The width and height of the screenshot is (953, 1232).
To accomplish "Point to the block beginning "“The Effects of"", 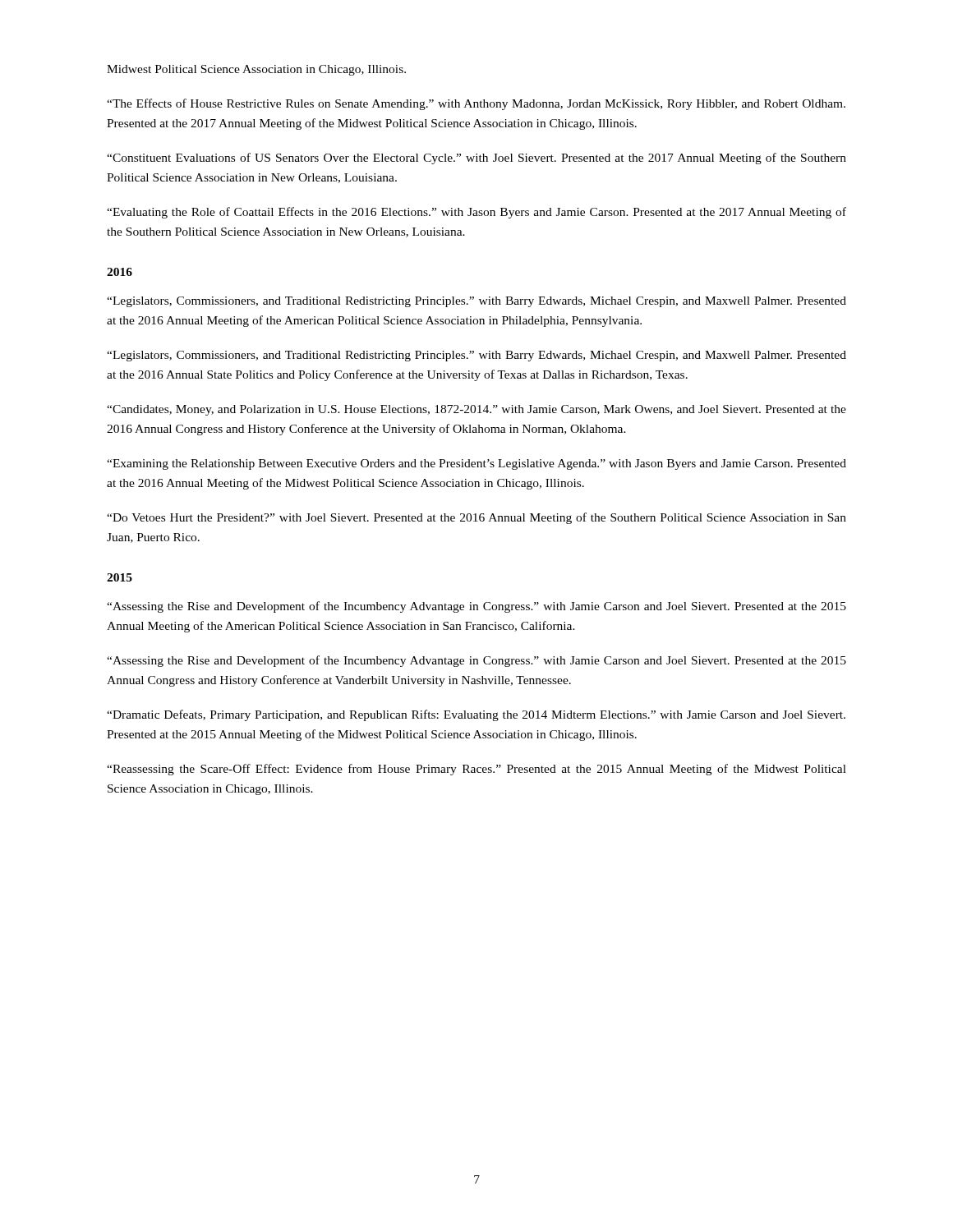I will tap(476, 113).
